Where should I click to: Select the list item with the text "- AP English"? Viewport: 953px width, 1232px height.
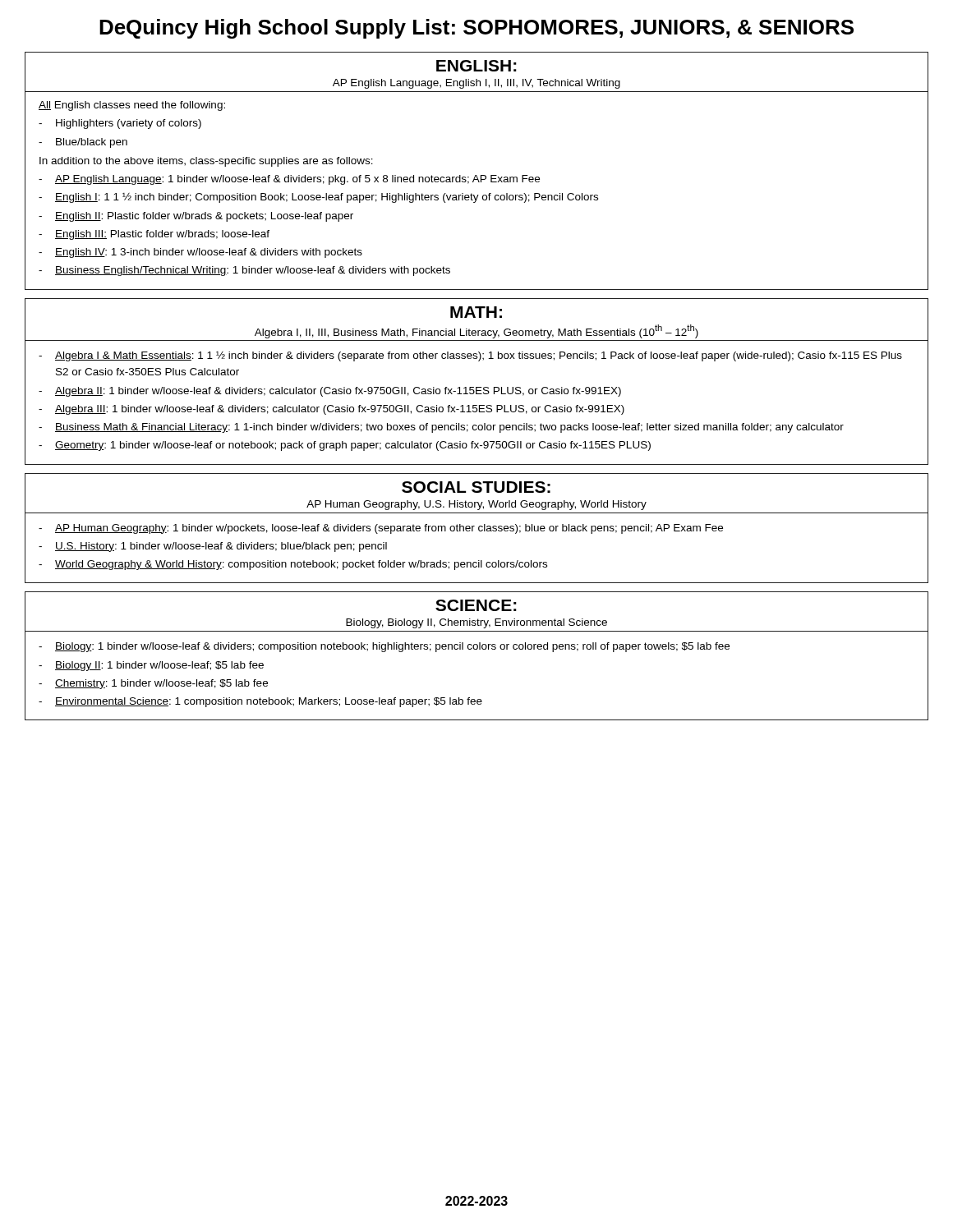click(476, 179)
